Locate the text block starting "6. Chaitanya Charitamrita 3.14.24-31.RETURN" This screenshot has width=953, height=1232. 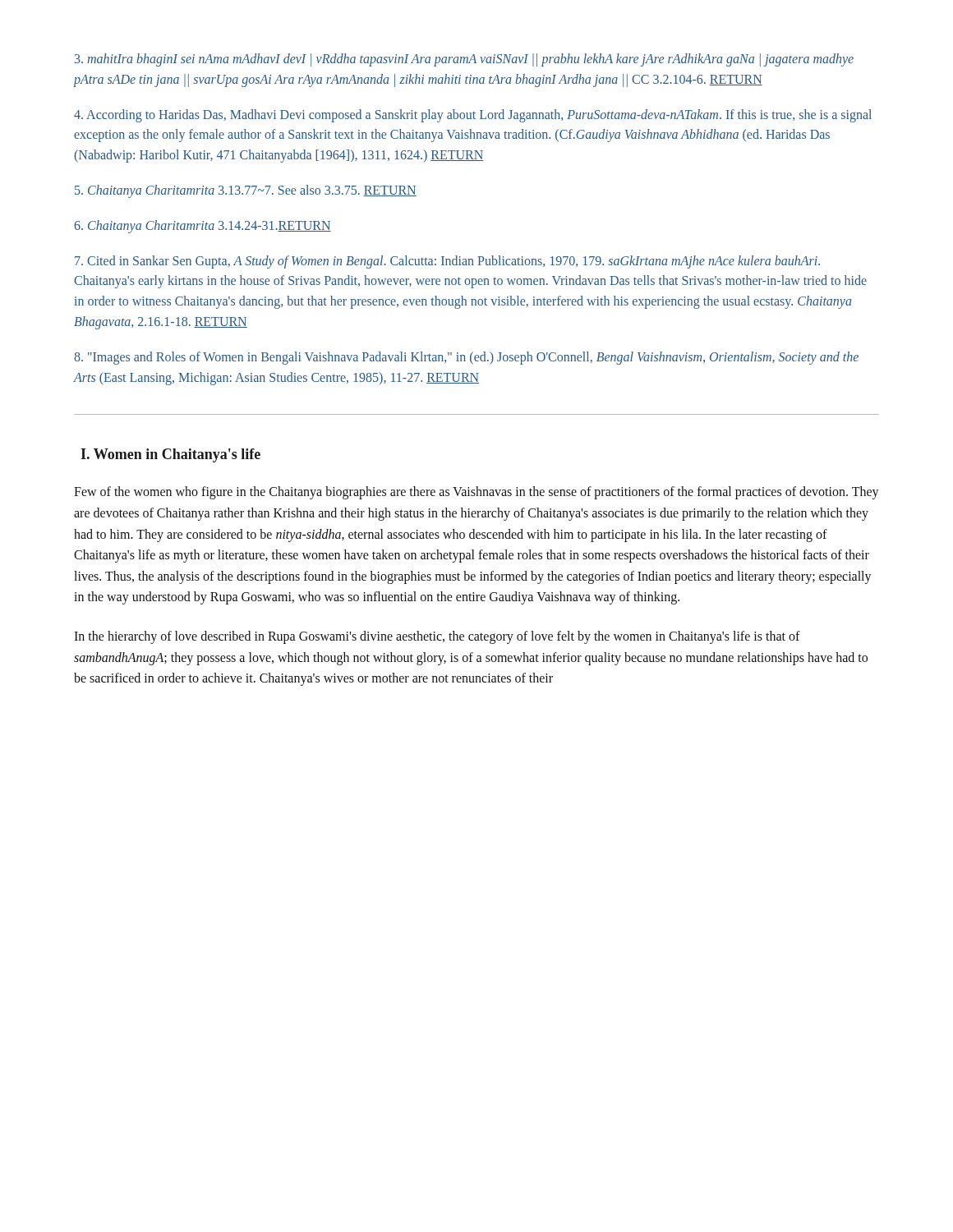[x=202, y=225]
